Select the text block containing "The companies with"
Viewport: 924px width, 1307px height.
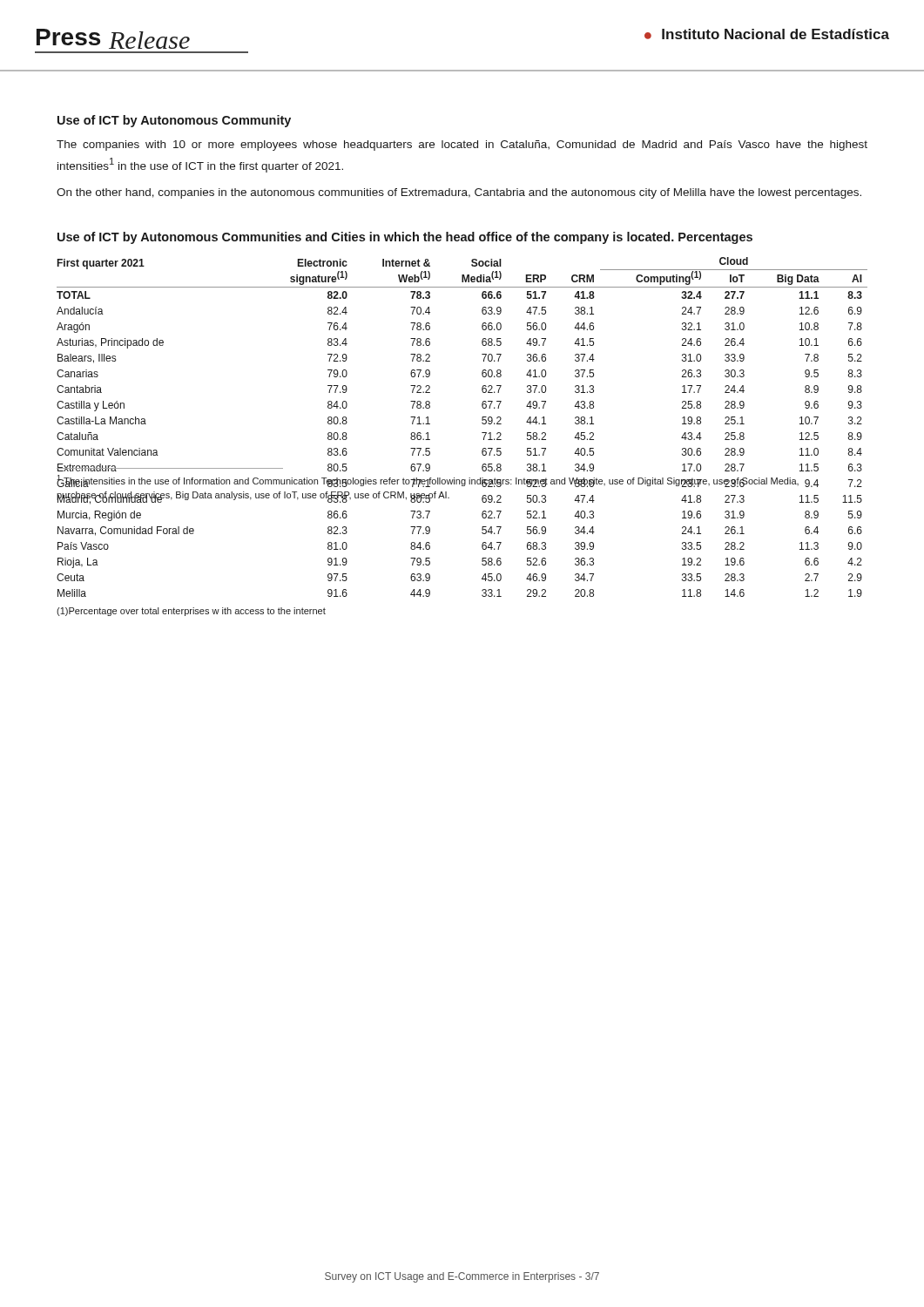click(x=462, y=155)
